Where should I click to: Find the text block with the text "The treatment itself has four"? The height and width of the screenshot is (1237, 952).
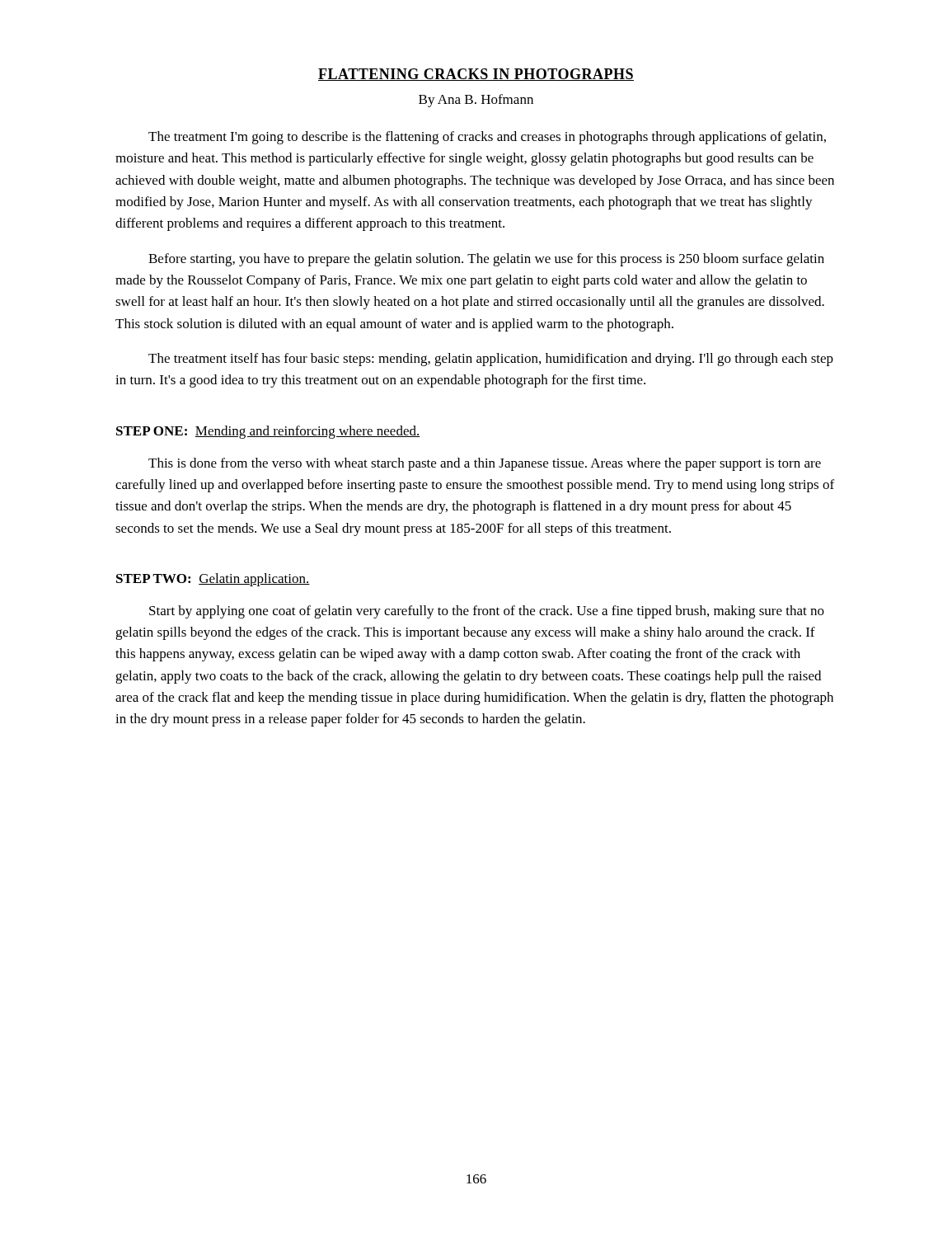474,369
